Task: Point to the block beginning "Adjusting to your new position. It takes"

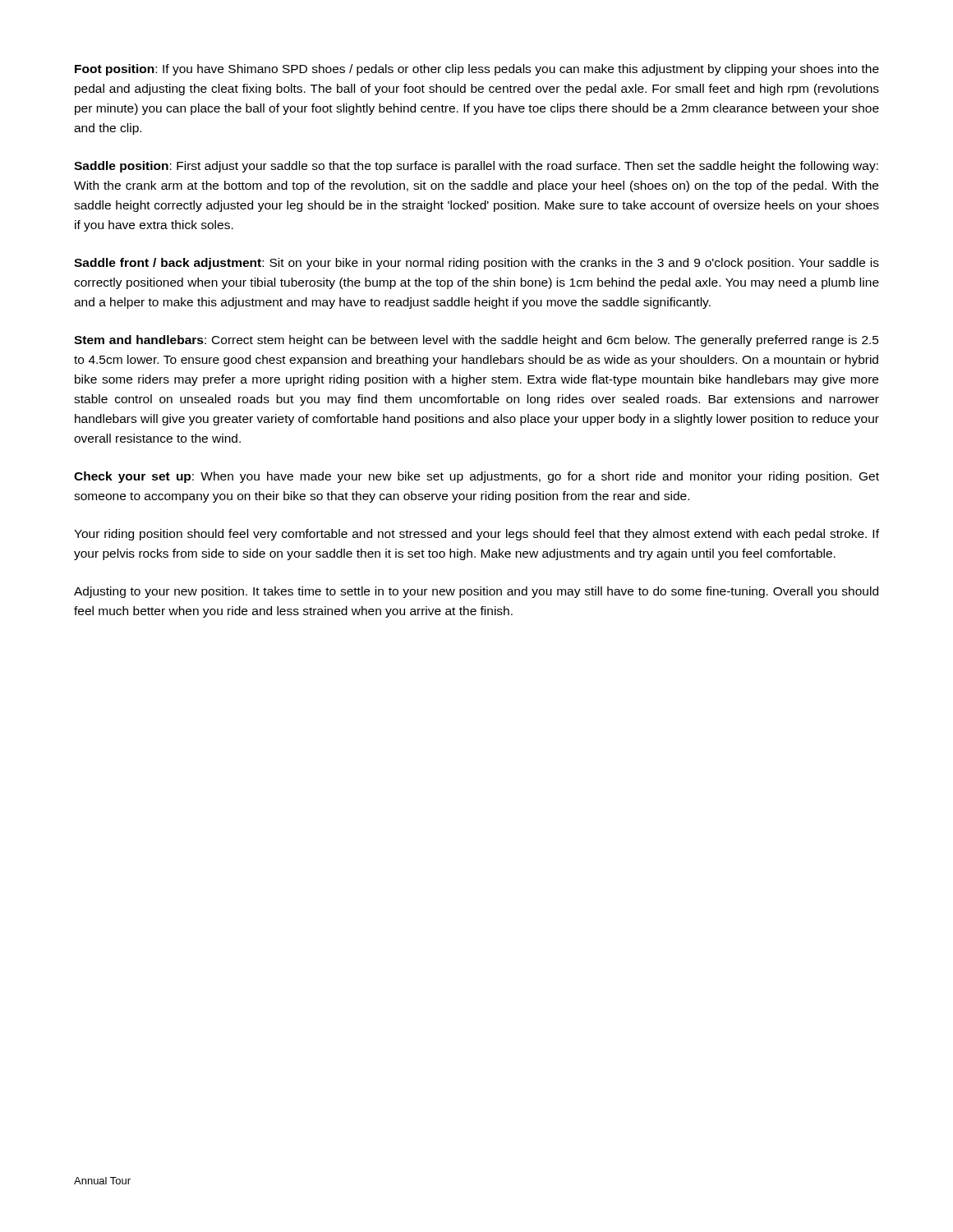Action: point(476,601)
